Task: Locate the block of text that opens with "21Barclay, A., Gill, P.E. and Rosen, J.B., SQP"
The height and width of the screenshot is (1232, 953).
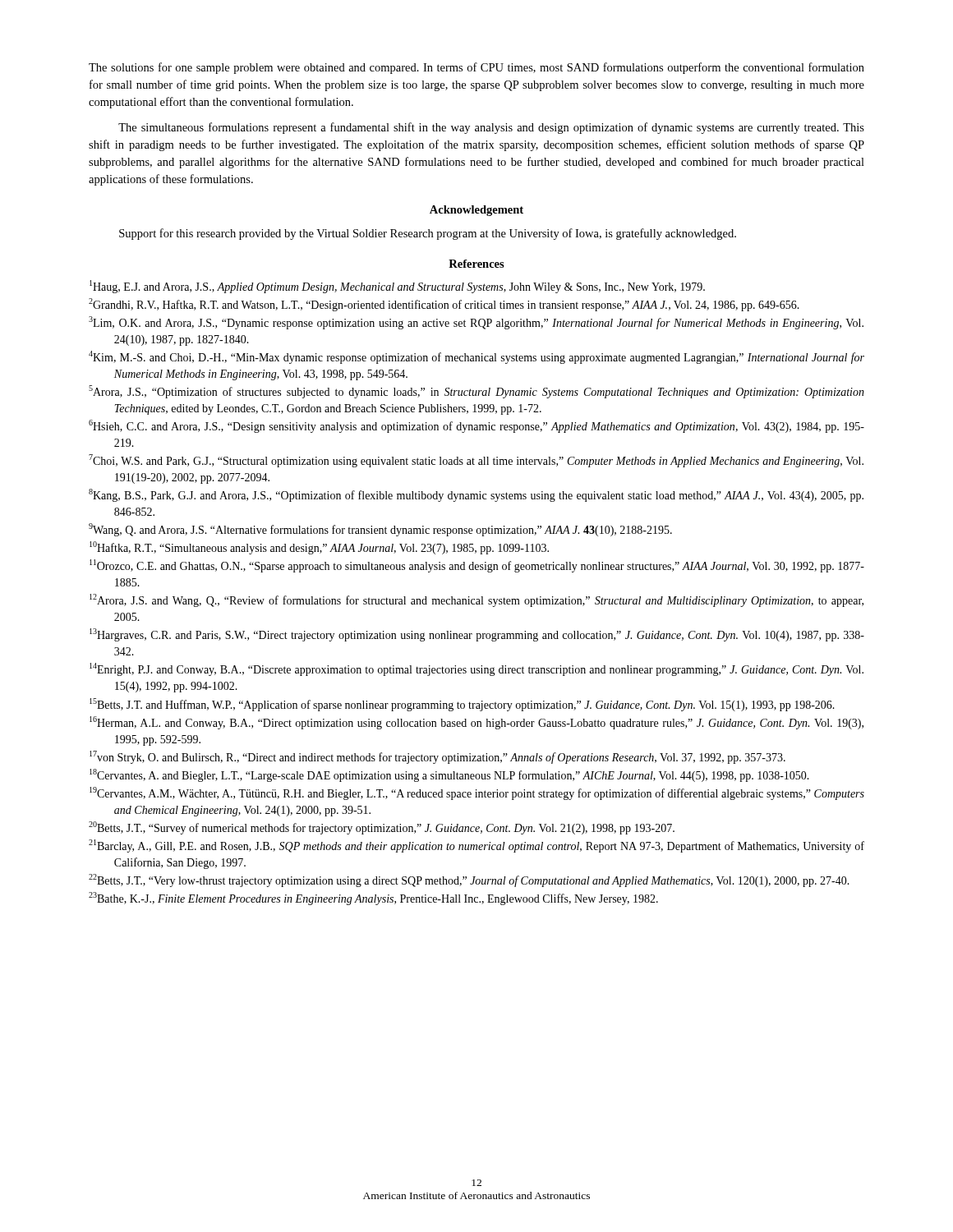Action: click(x=476, y=853)
